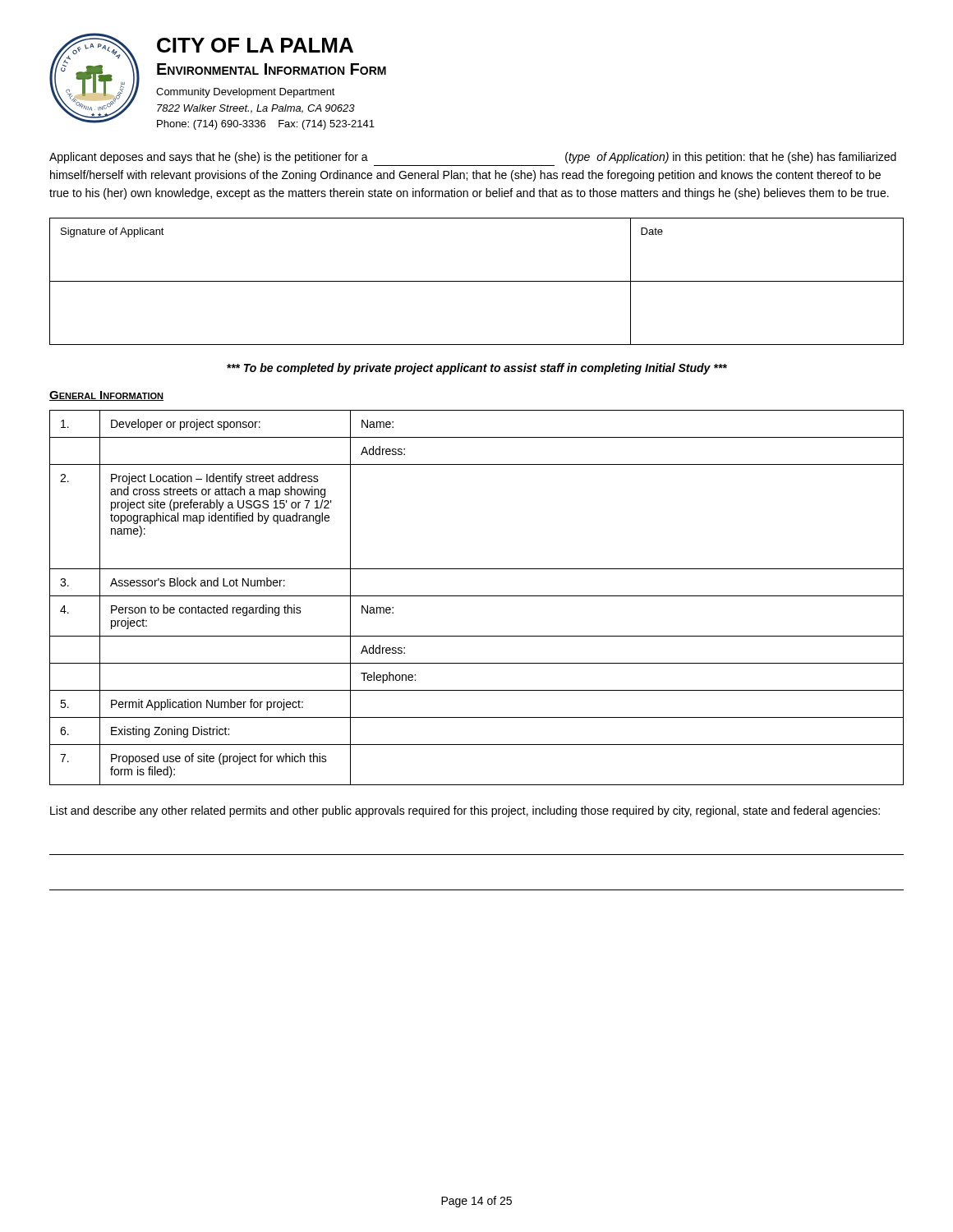Select the region starting "Community Development Department 7822"

click(x=265, y=108)
